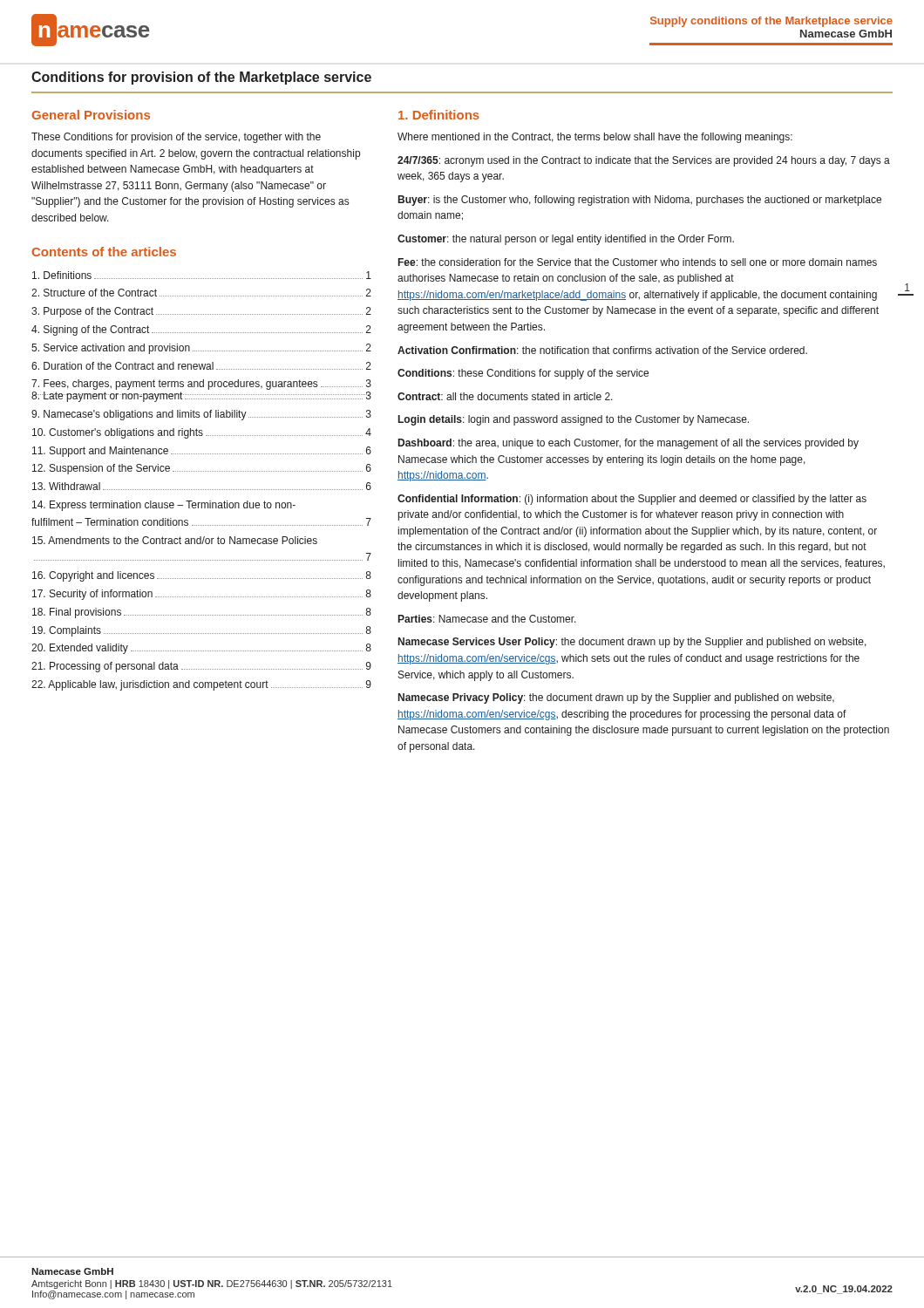924x1308 pixels.
Task: Navigate to the block starting "24/7/365: acronym used in the Contract"
Action: (x=644, y=168)
